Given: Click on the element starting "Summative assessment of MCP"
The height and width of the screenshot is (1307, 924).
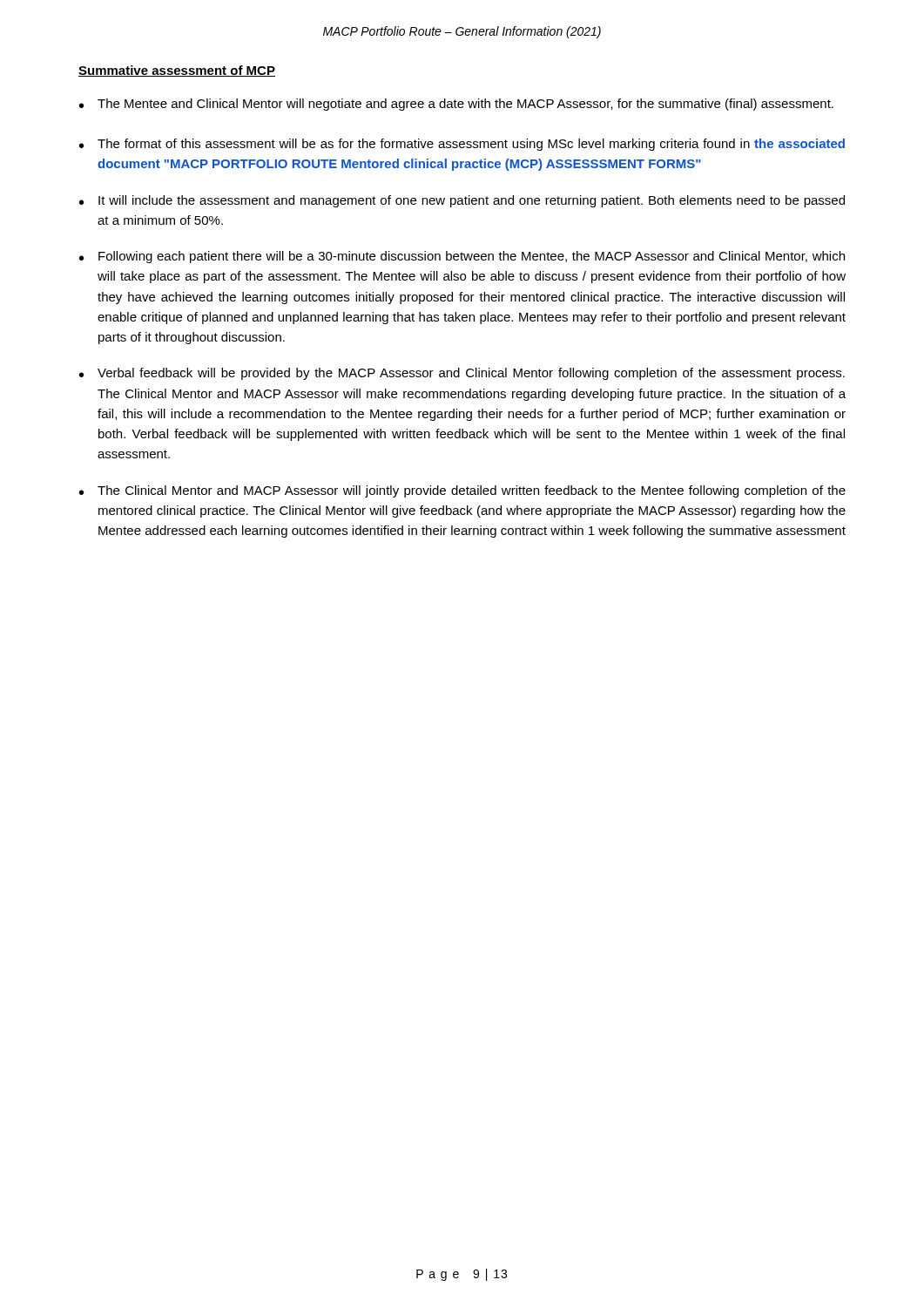Looking at the screenshot, I should (x=177, y=70).
